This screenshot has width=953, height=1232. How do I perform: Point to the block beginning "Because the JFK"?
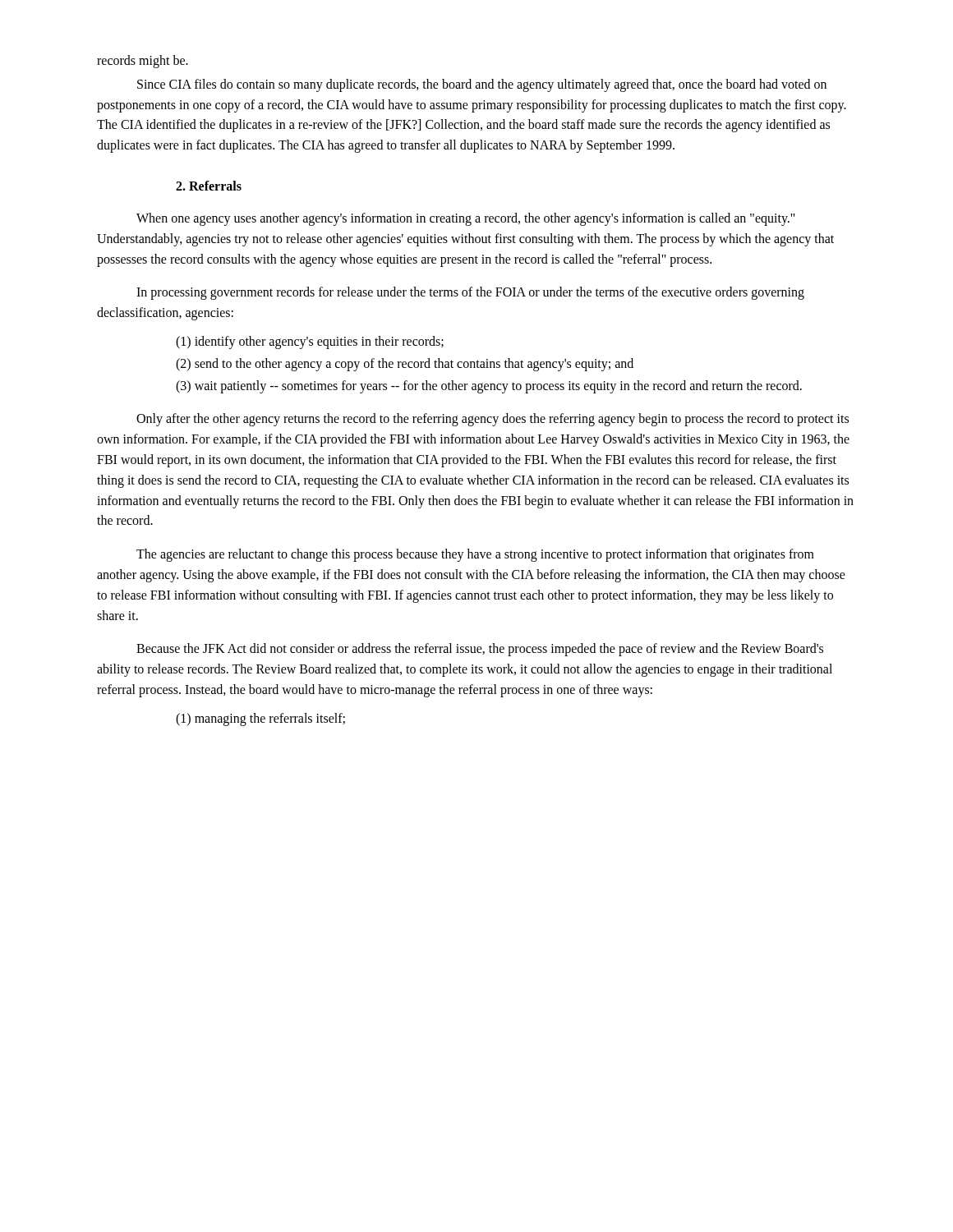click(465, 669)
